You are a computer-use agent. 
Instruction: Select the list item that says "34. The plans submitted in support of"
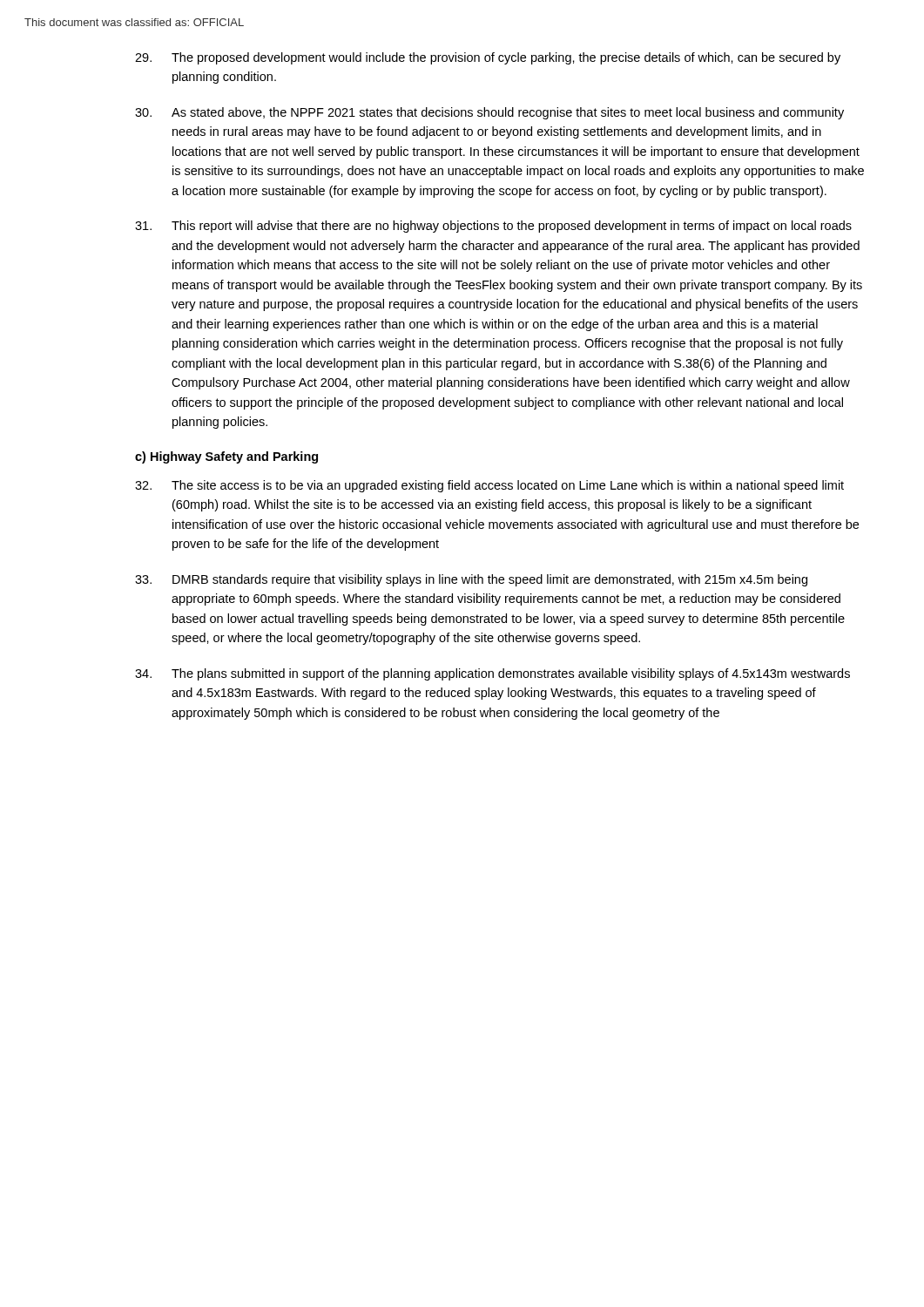click(x=501, y=693)
